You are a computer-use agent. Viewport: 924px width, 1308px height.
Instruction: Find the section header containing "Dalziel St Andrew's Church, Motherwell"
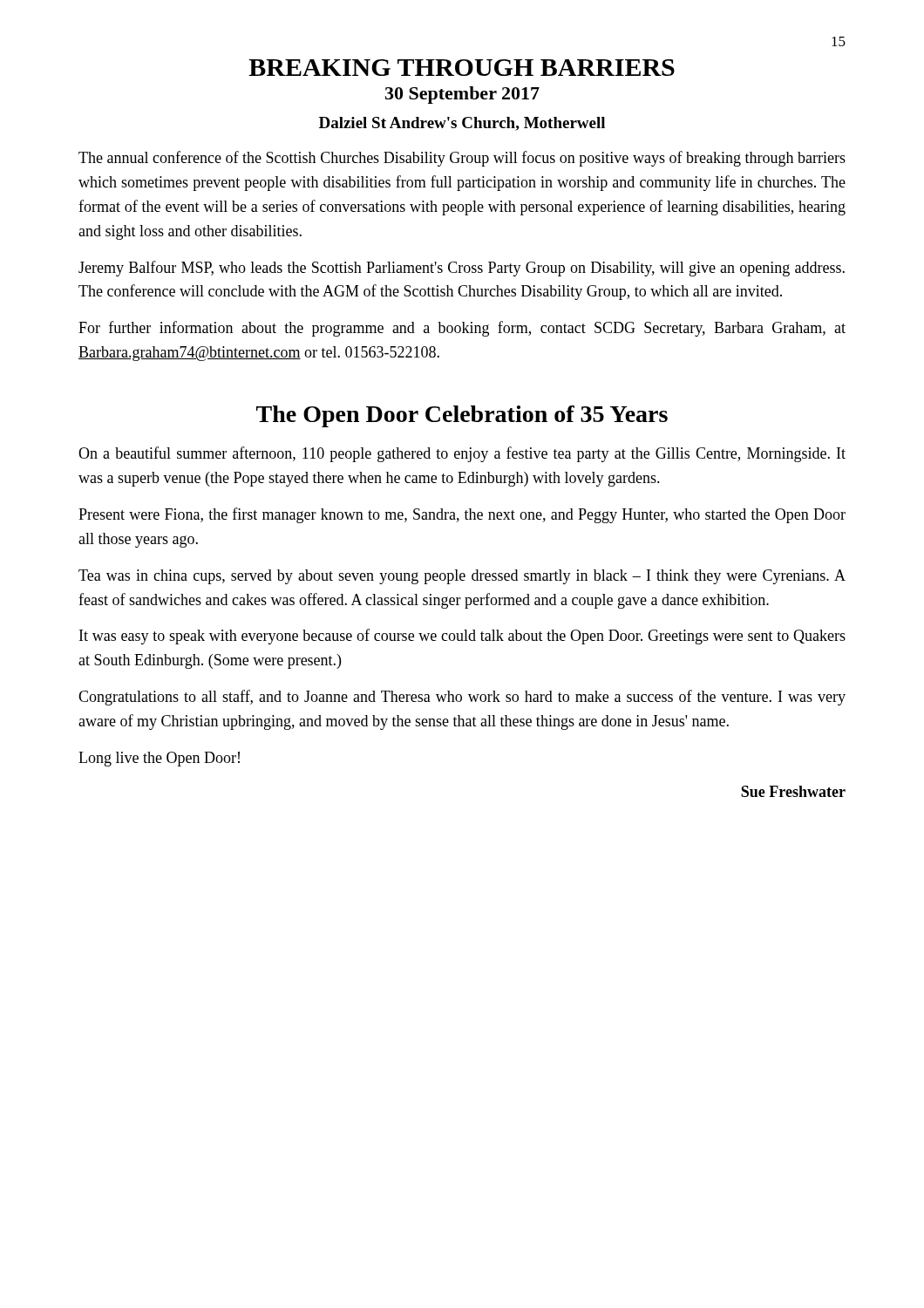point(462,123)
